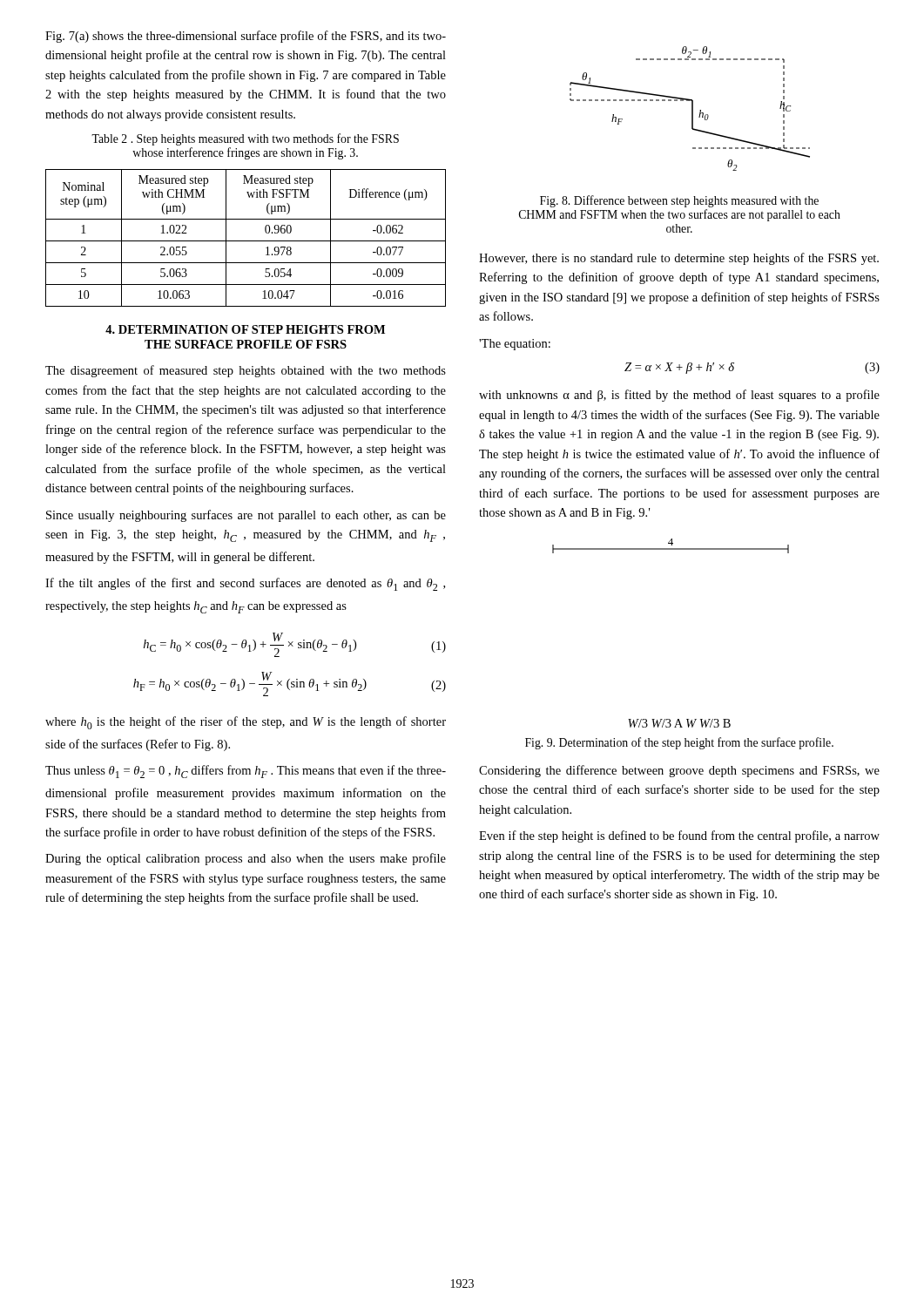This screenshot has width=924, height=1307.
Task: Point to the block beginning "where h0 is the height of"
Action: (246, 733)
